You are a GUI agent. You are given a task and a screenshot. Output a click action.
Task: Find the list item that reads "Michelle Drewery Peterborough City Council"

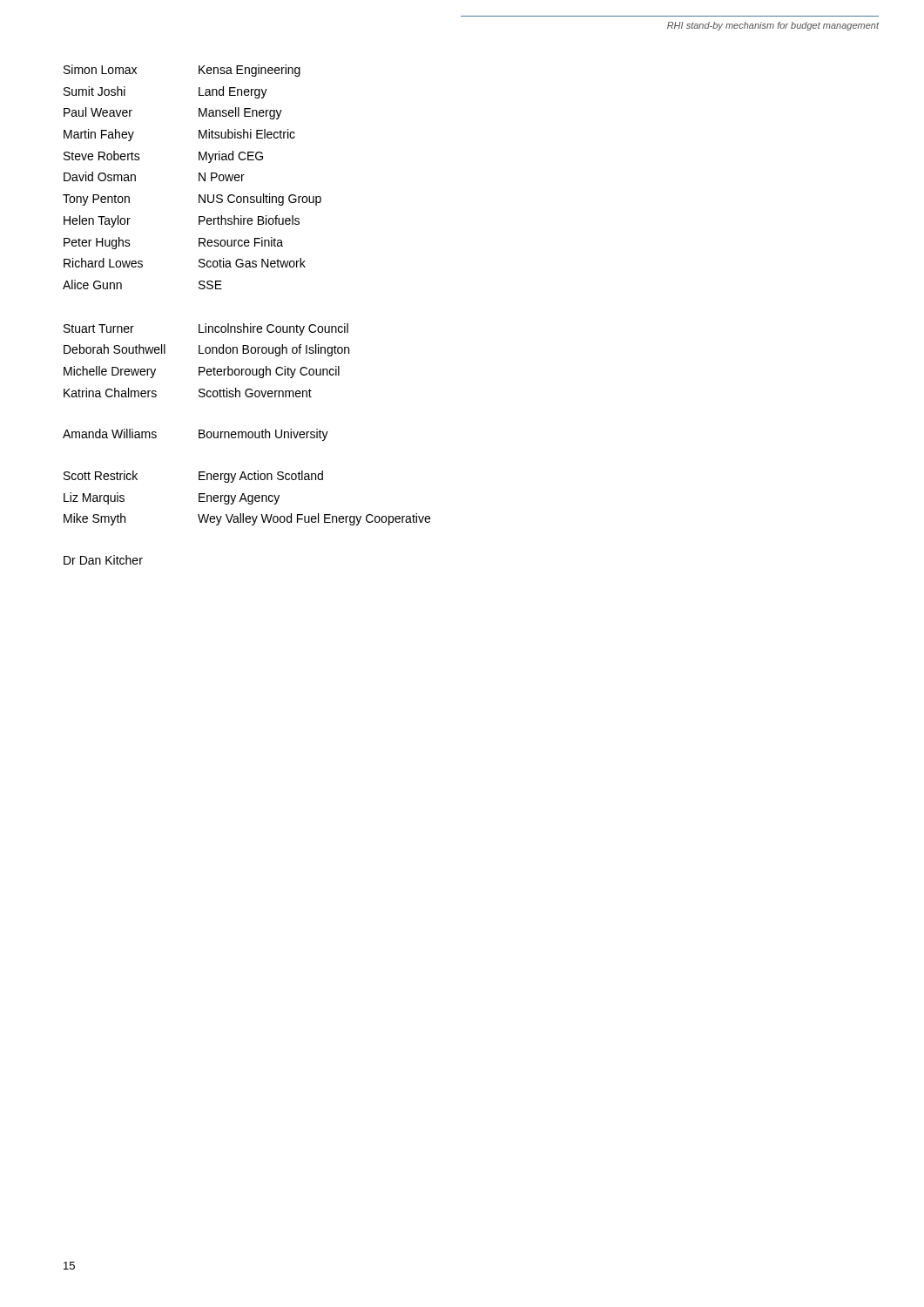[x=202, y=372]
